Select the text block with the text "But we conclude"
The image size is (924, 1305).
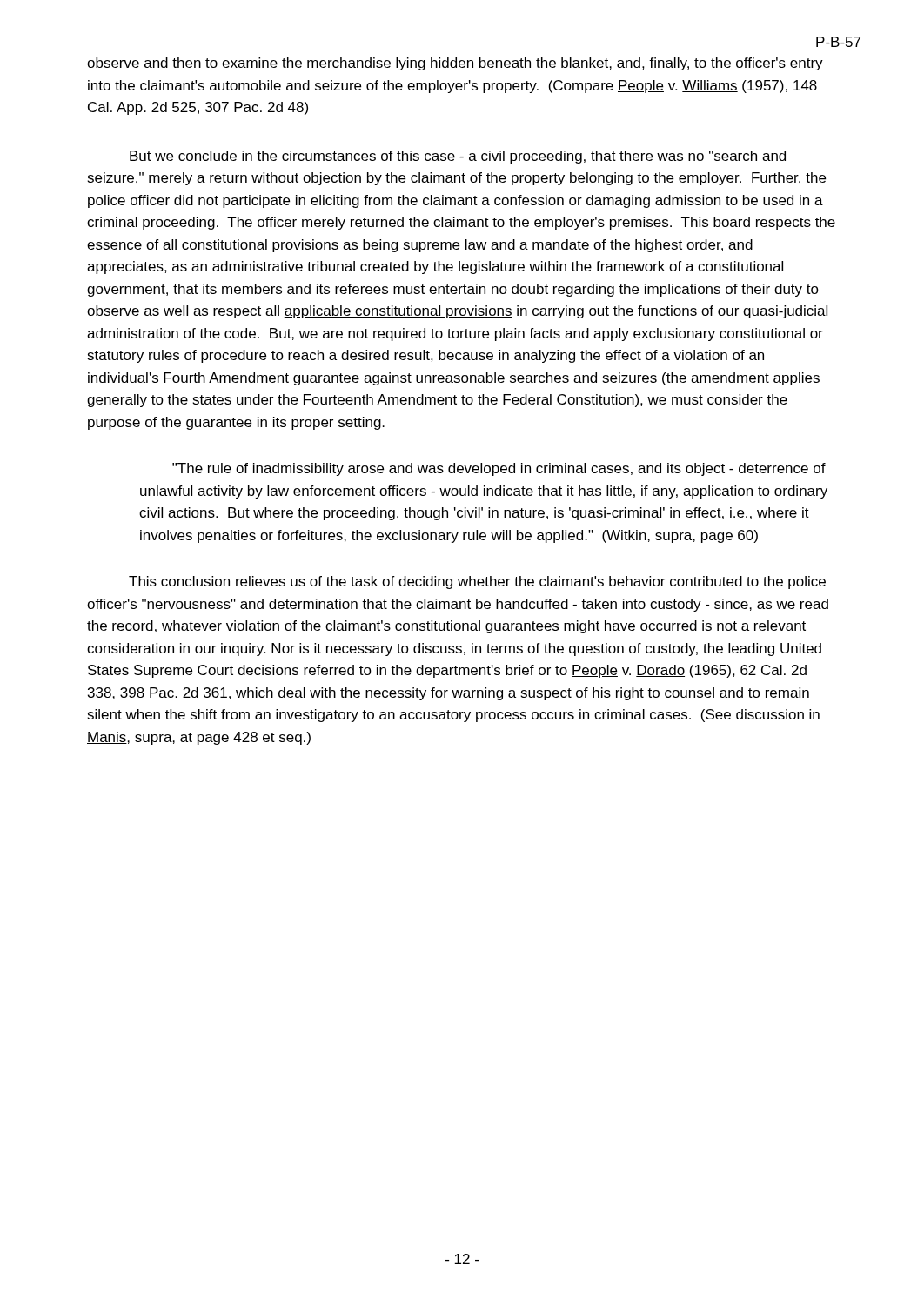pyautogui.click(x=461, y=289)
